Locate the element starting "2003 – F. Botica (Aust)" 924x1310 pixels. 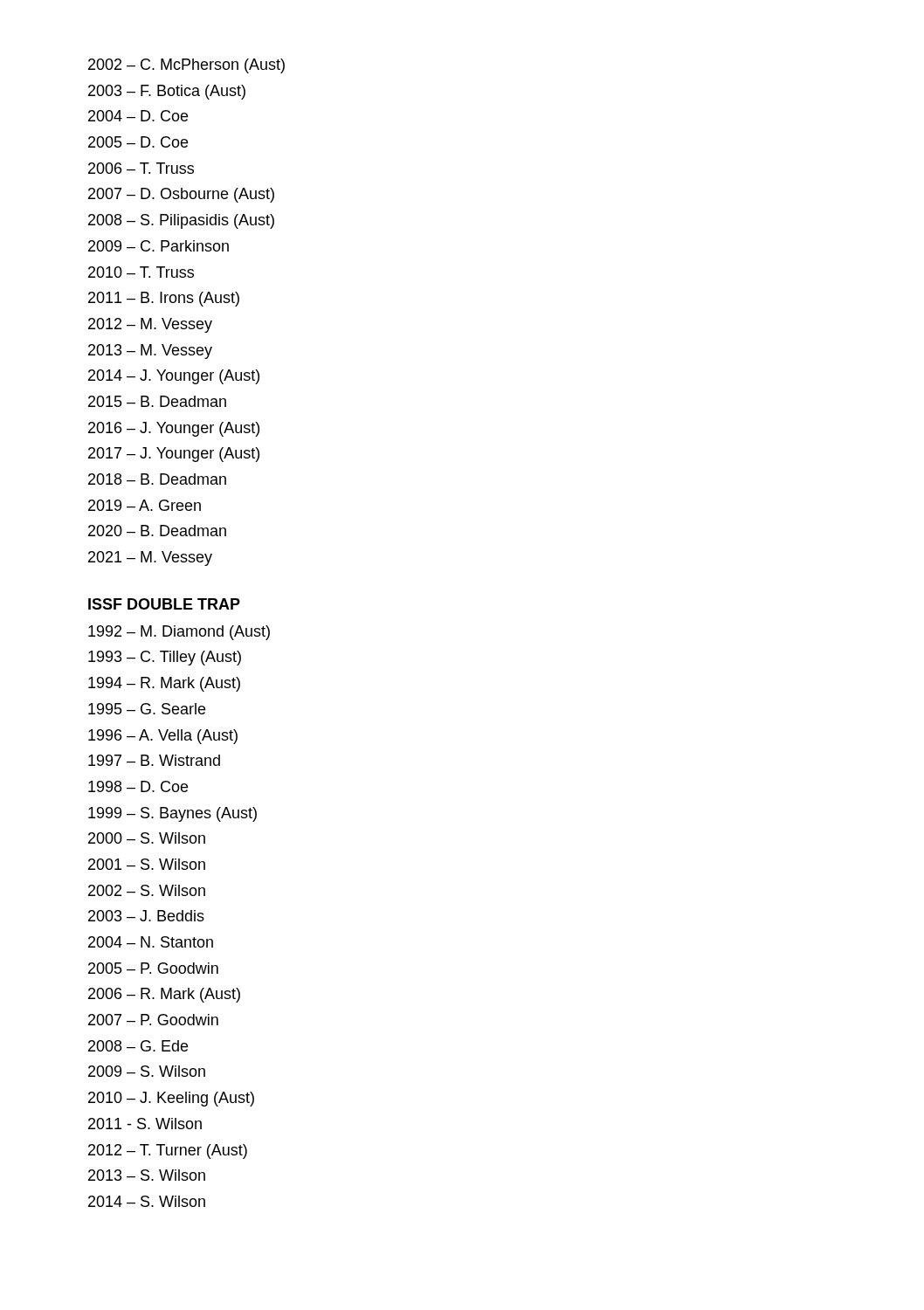tap(167, 91)
